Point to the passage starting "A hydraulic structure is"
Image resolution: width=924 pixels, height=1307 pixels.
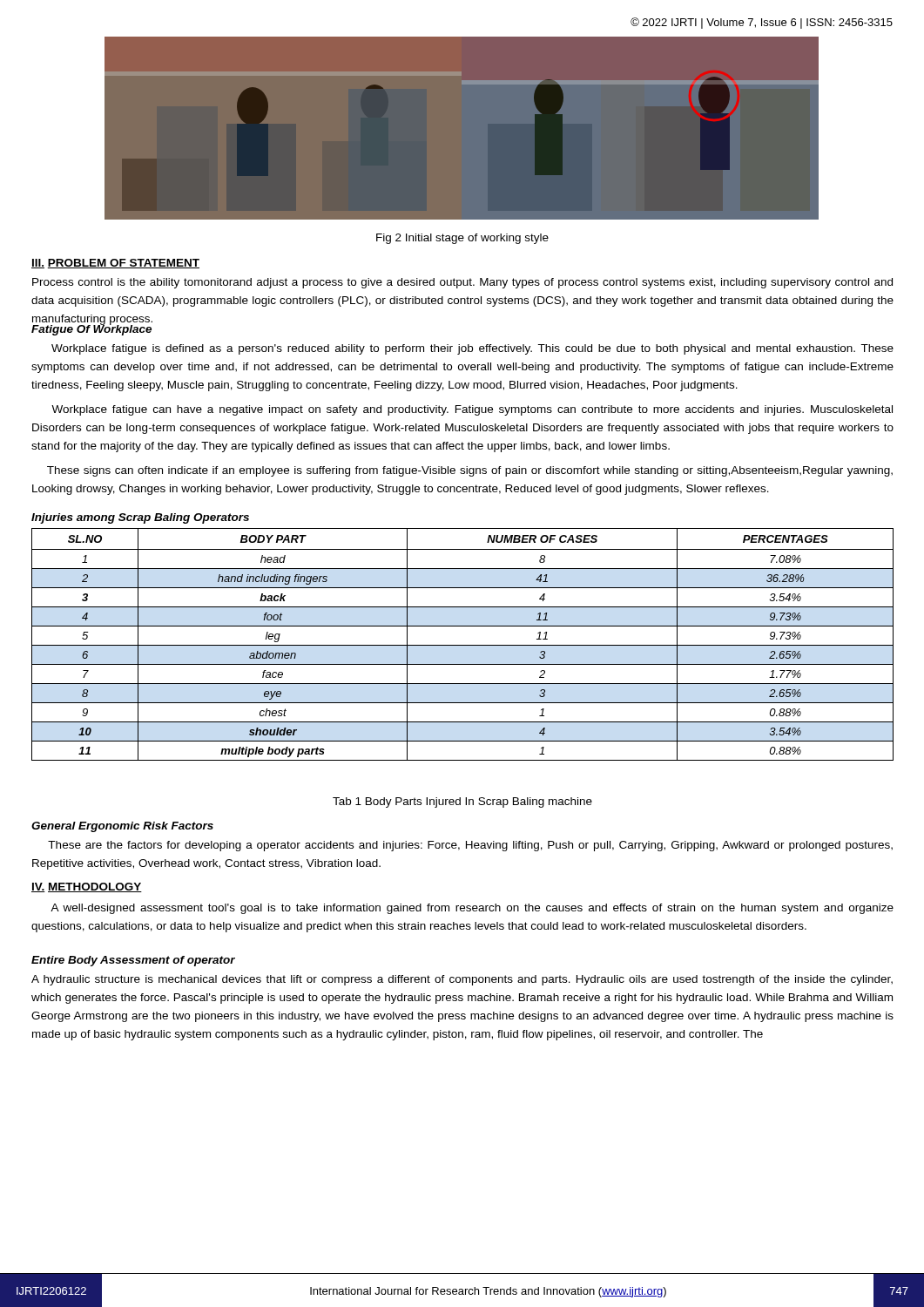click(462, 1006)
